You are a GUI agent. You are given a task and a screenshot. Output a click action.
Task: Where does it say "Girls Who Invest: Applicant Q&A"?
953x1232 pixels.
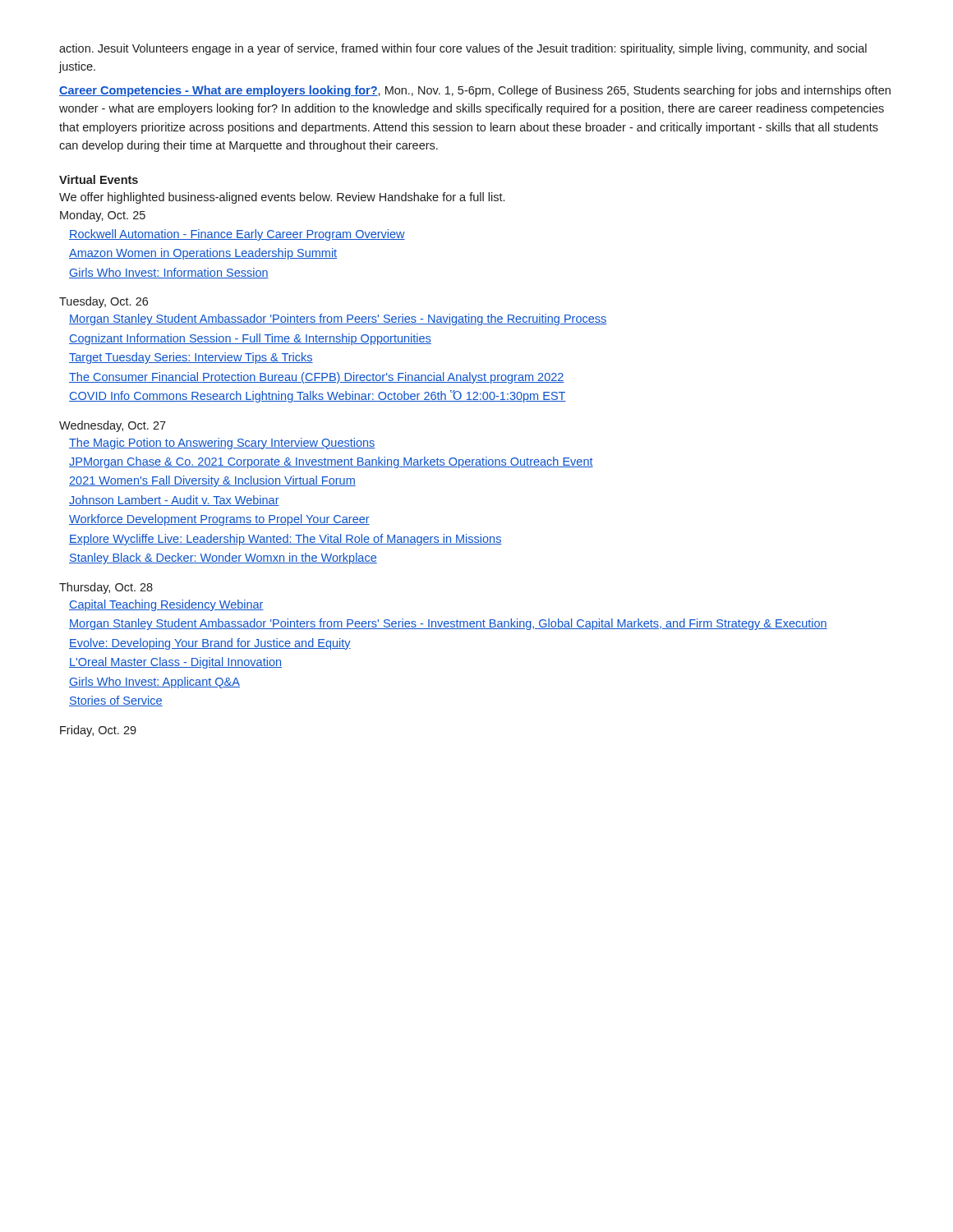coord(154,681)
